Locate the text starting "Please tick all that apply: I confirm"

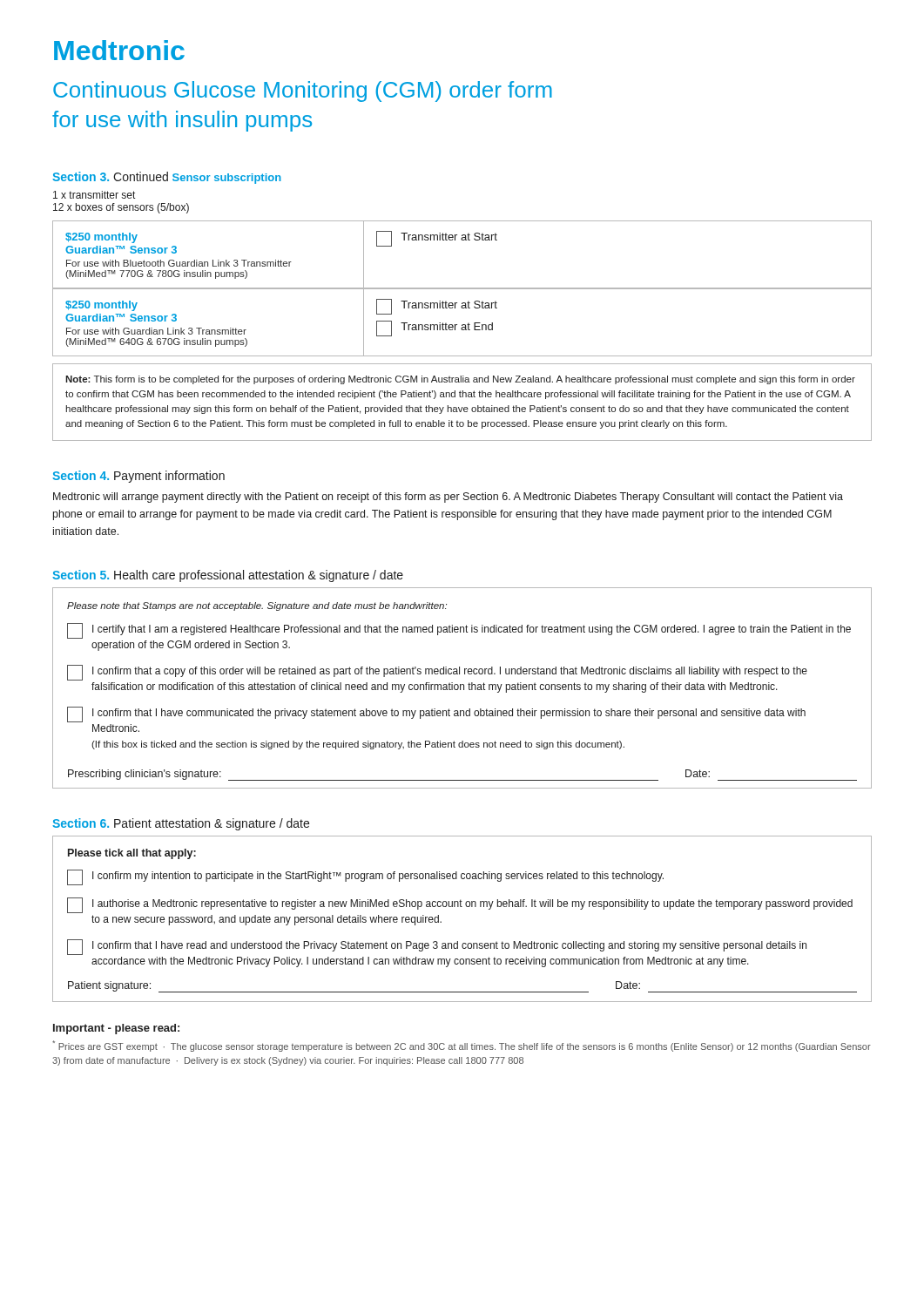(x=462, y=919)
